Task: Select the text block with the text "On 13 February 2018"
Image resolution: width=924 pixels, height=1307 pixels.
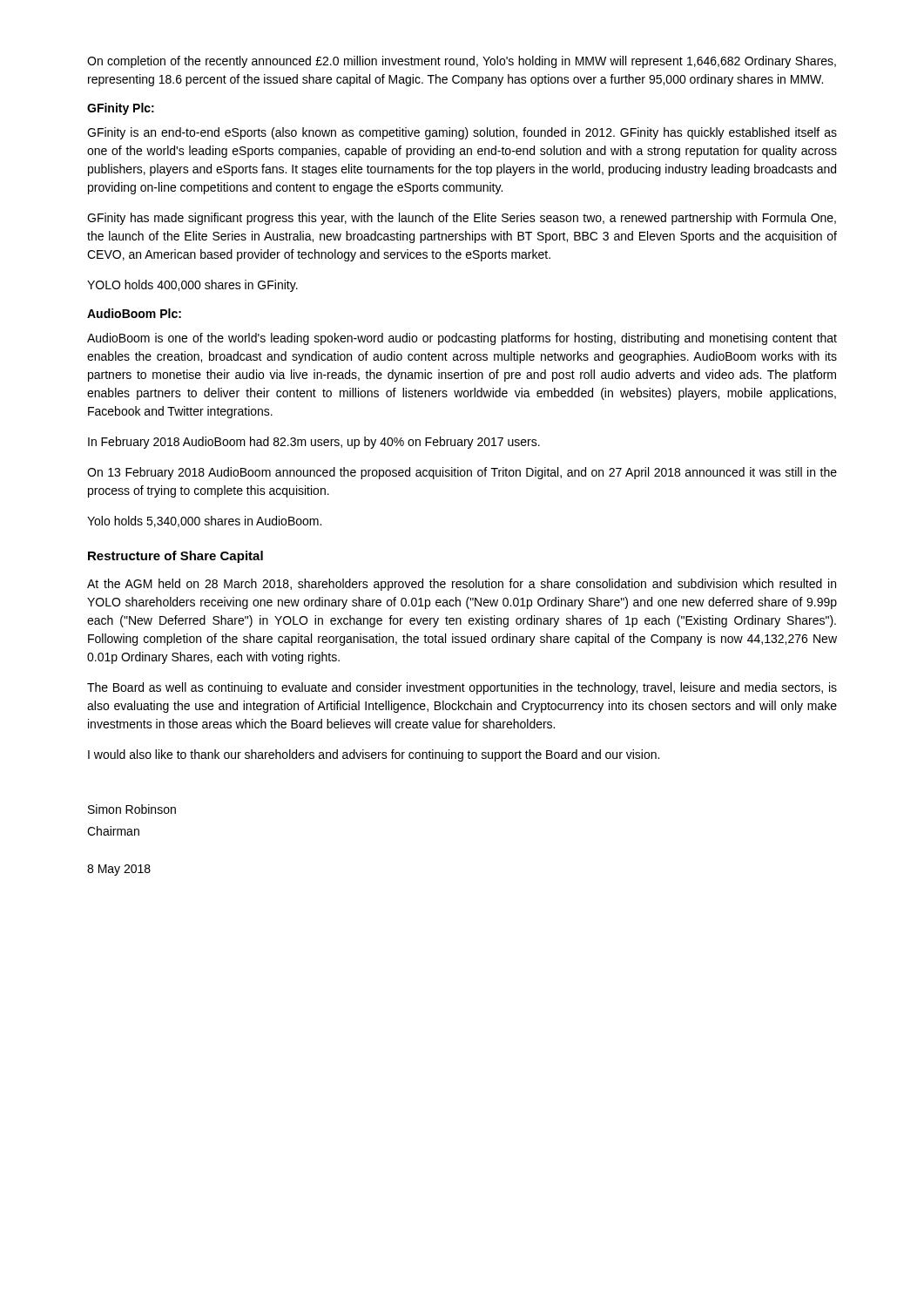Action: tap(462, 481)
